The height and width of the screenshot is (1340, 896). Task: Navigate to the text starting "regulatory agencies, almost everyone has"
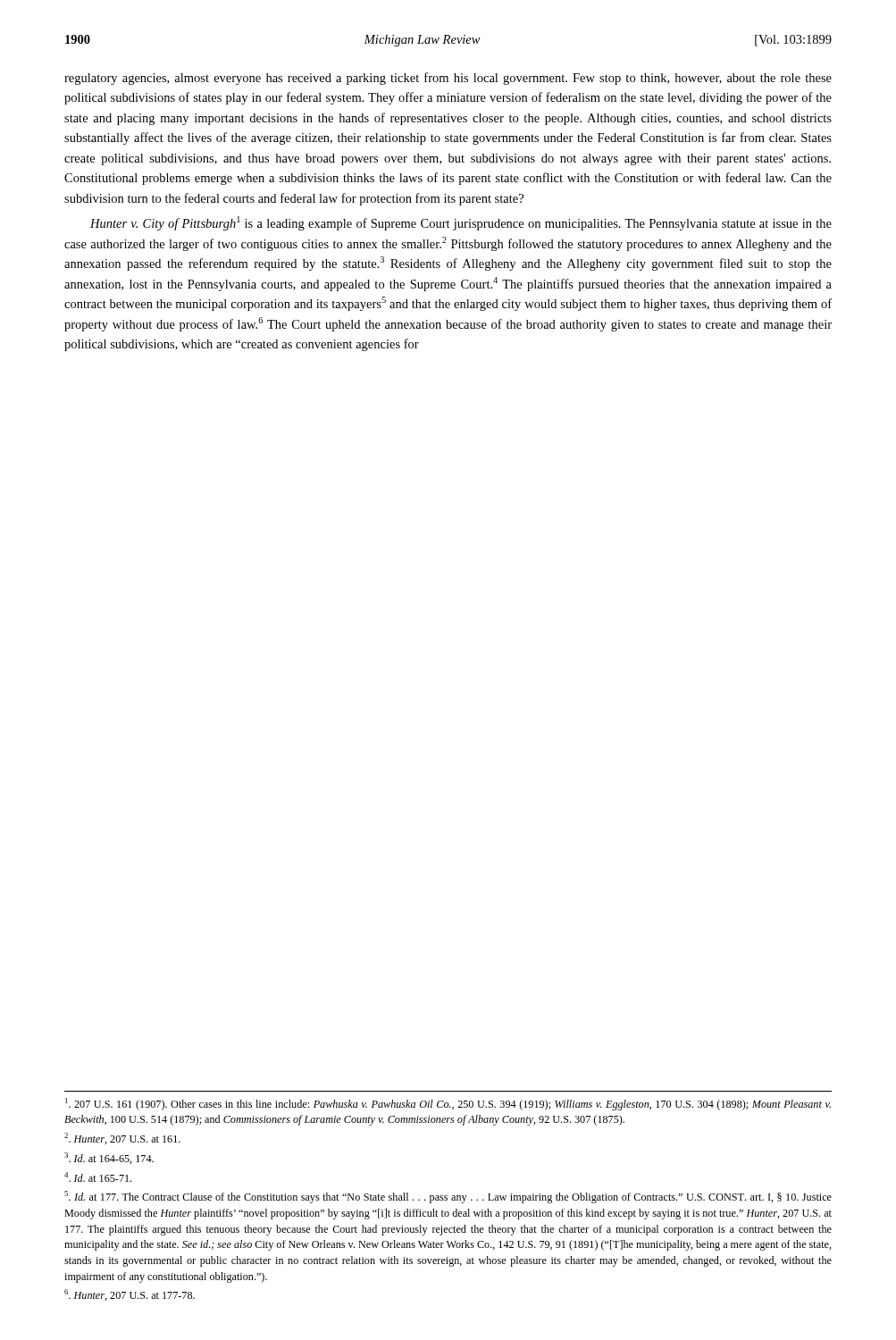448,138
